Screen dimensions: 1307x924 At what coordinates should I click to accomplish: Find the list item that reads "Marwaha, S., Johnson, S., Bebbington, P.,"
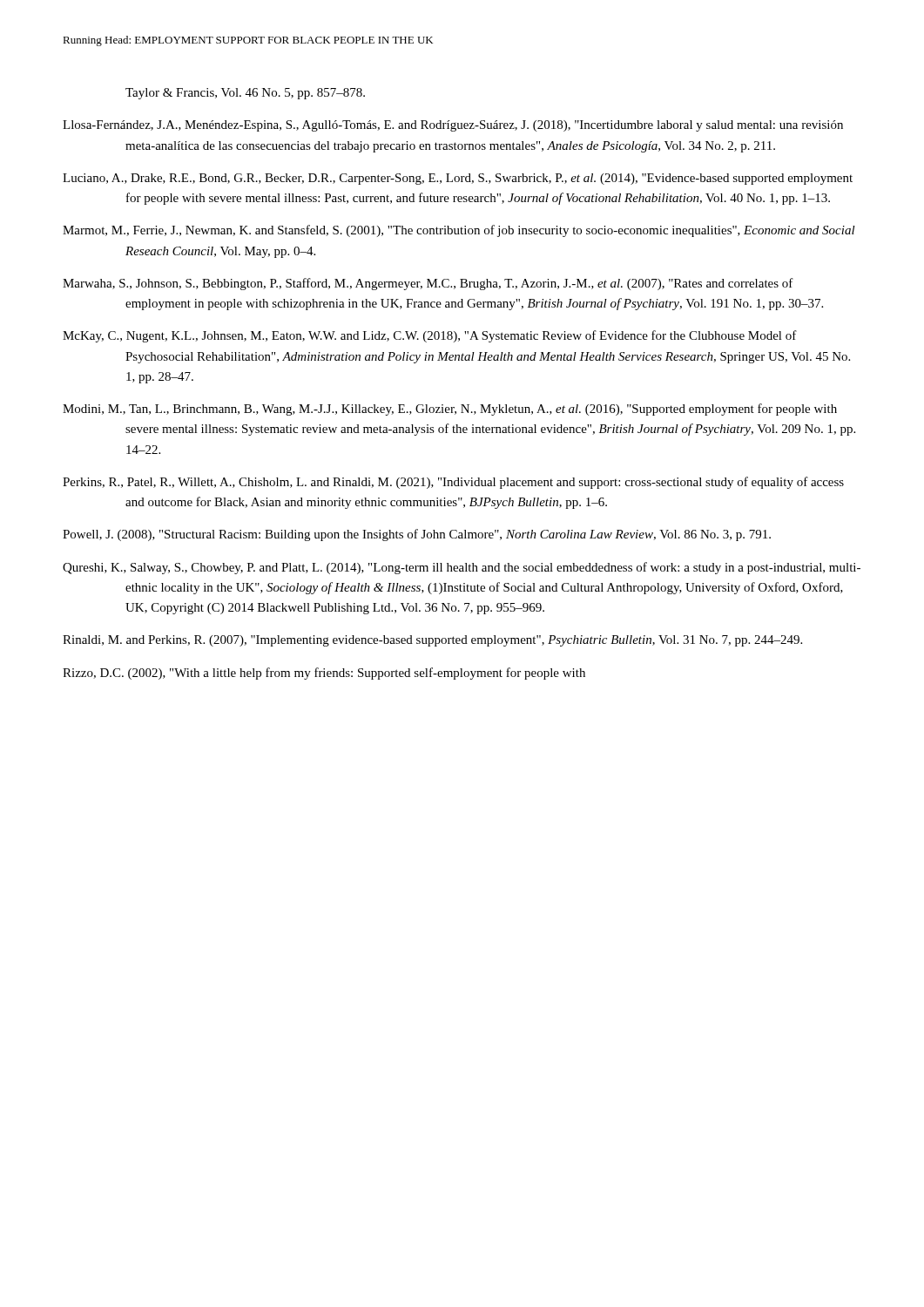tap(443, 293)
